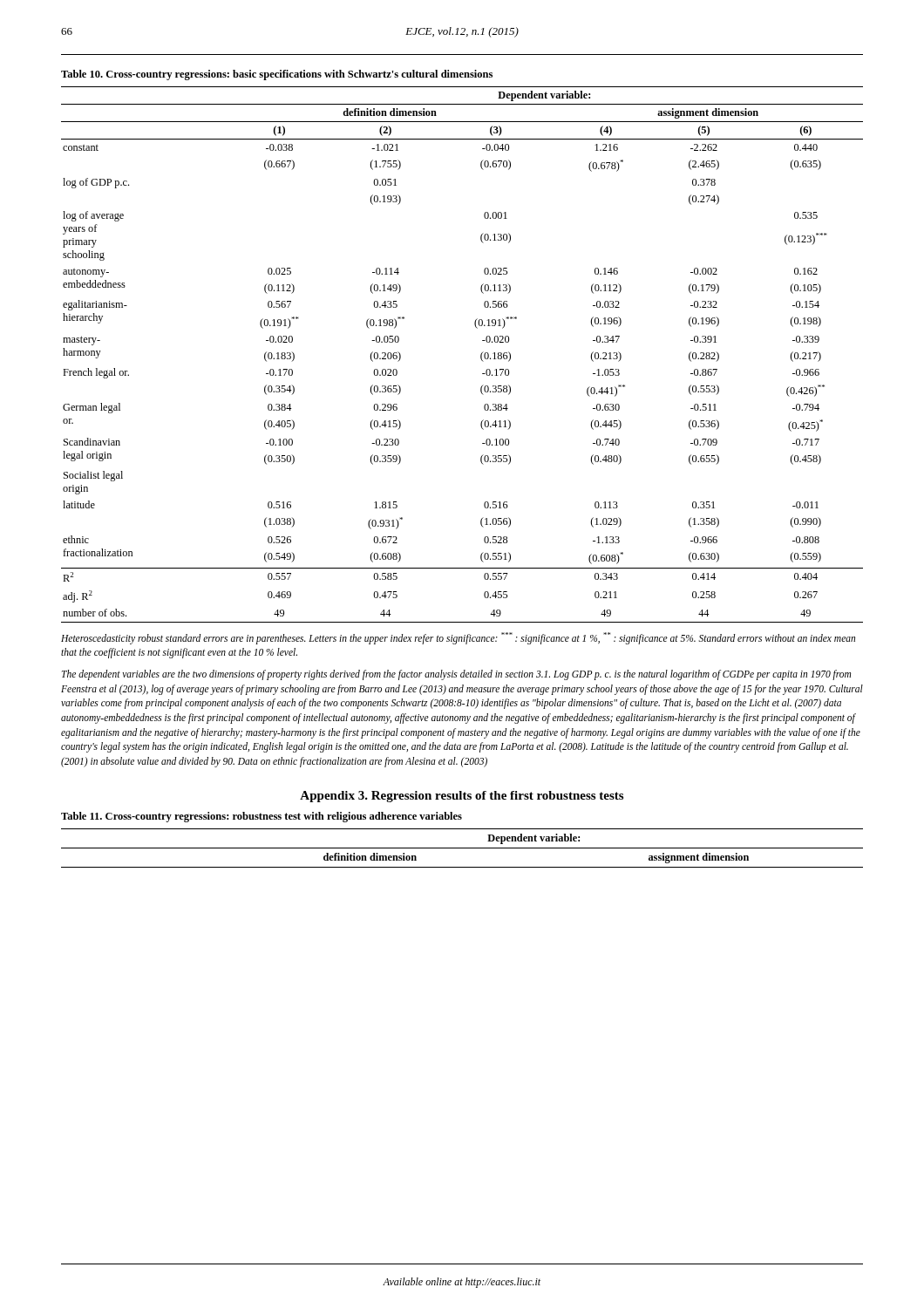Click on the text block starting "Table 10. Cross-country regressions: basic specifications with Schwartz's"
The width and height of the screenshot is (924, 1308).
277,74
